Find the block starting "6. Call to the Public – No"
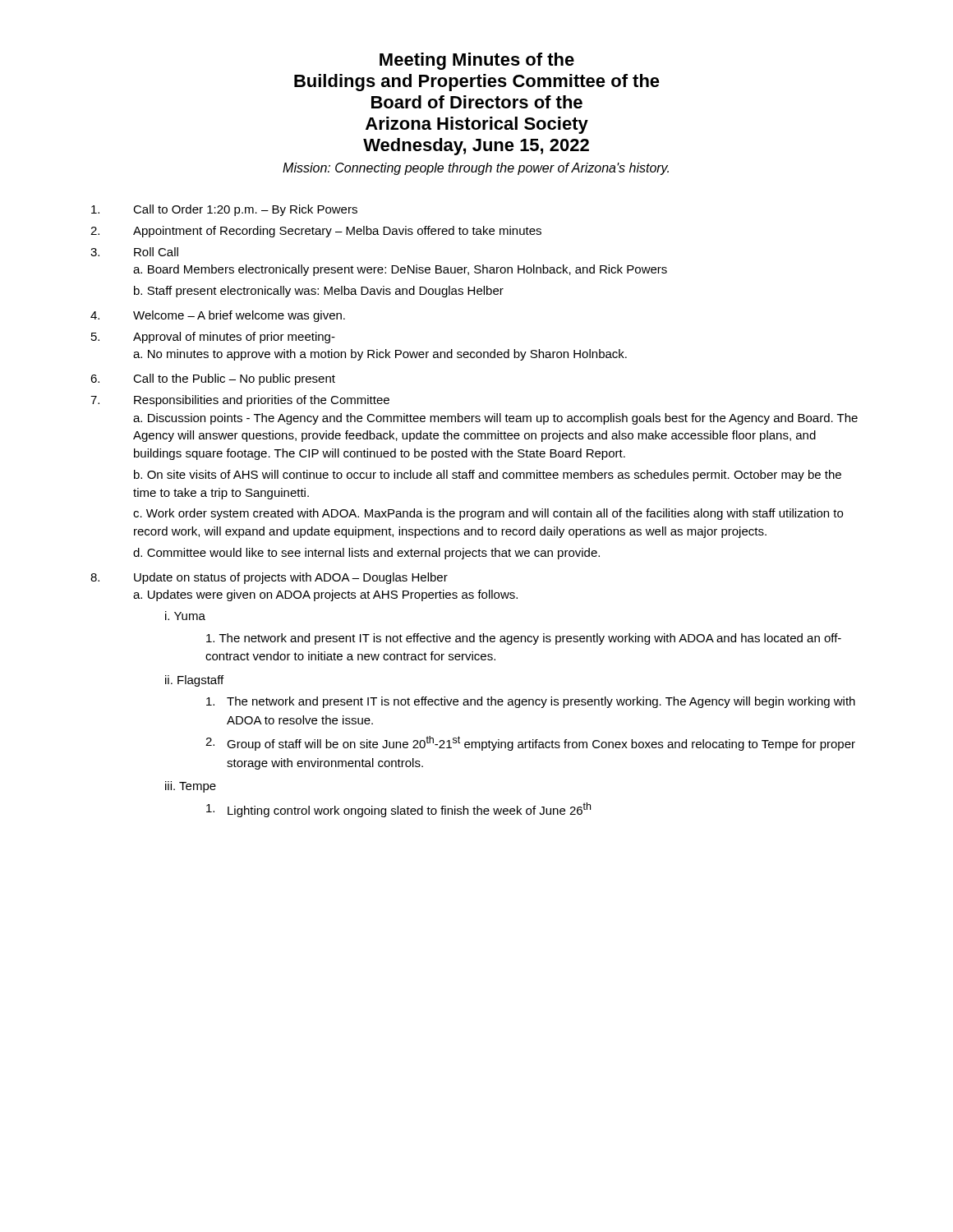The image size is (953, 1232). coord(213,379)
